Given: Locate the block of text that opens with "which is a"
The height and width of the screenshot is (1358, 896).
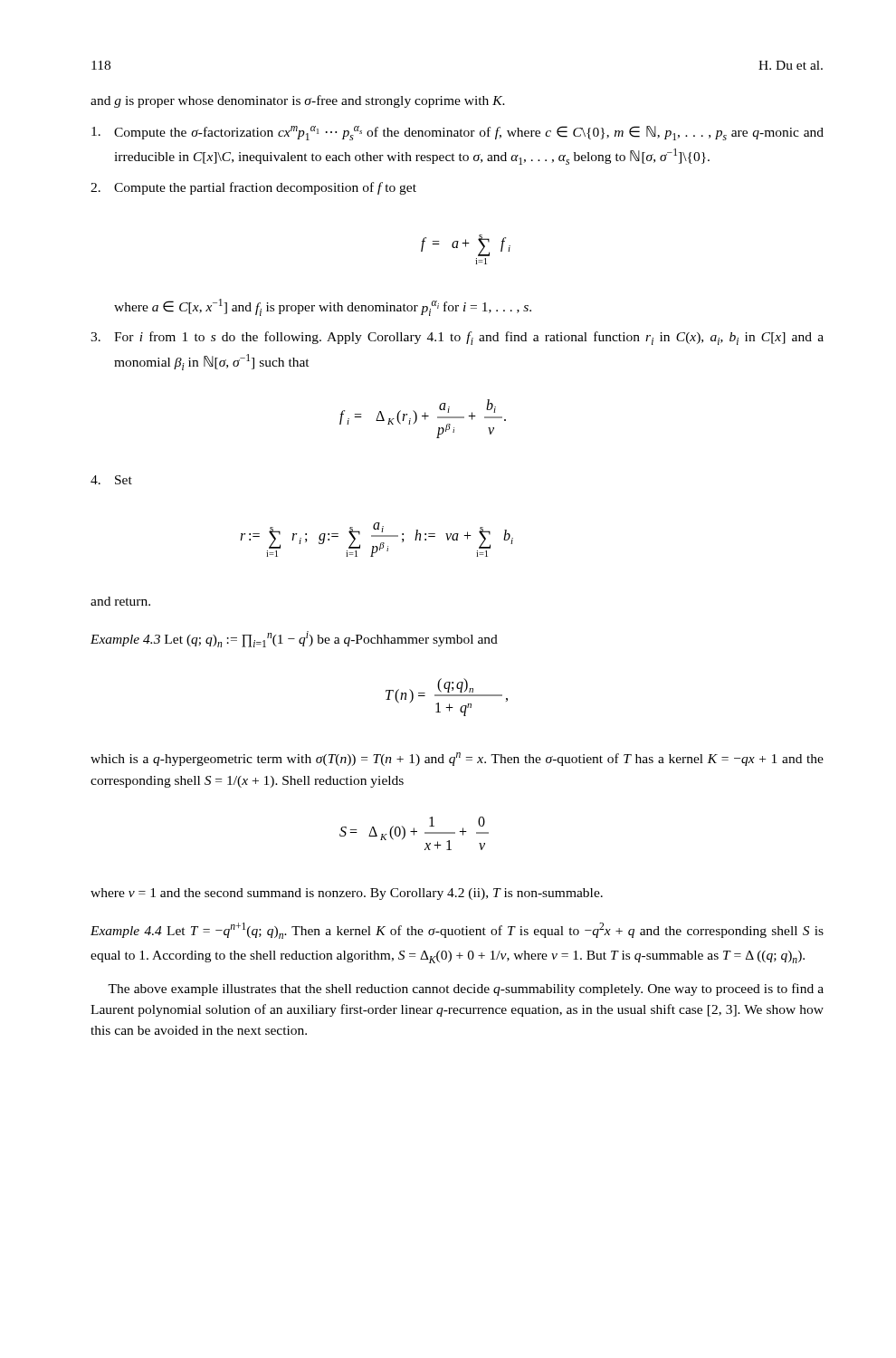Looking at the screenshot, I should coord(457,768).
